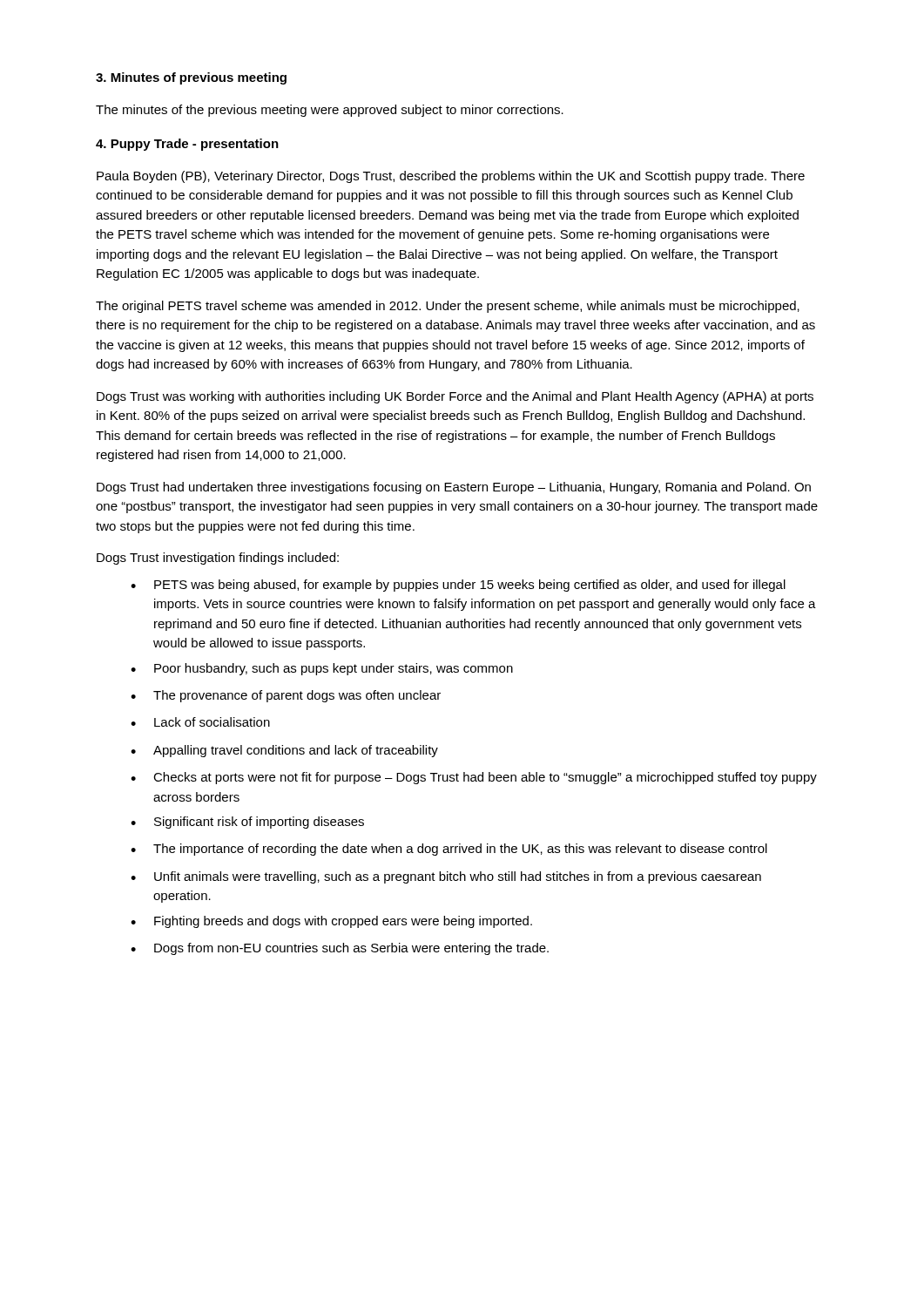The width and height of the screenshot is (924, 1307).
Task: Find the text block that says "Paula Boyden (PB),"
Action: tap(450, 224)
